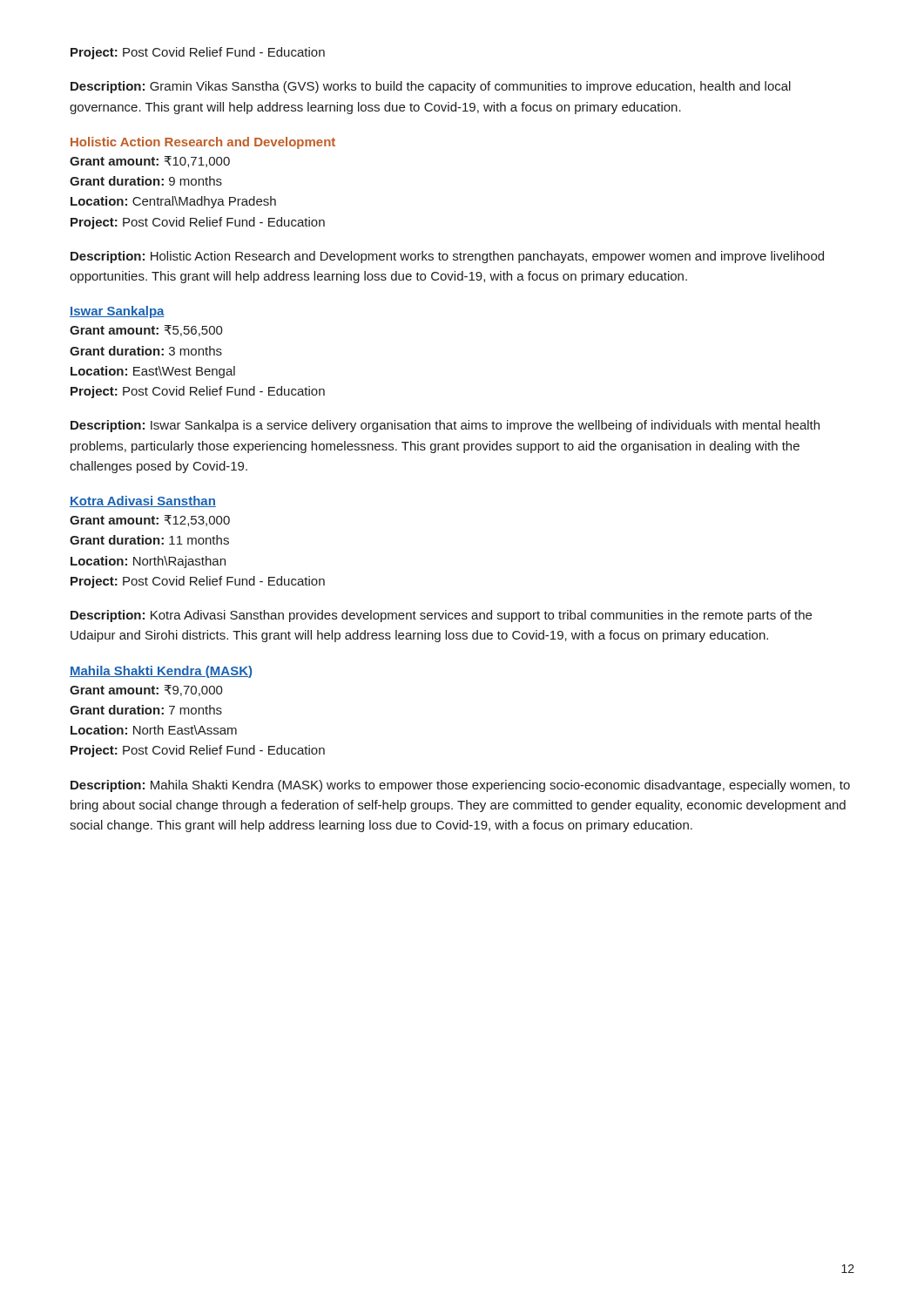Image resolution: width=924 pixels, height=1307 pixels.
Task: Locate the passage starting "Description: Kotra Adivasi Sansthan provides development services and"
Action: [x=441, y=625]
